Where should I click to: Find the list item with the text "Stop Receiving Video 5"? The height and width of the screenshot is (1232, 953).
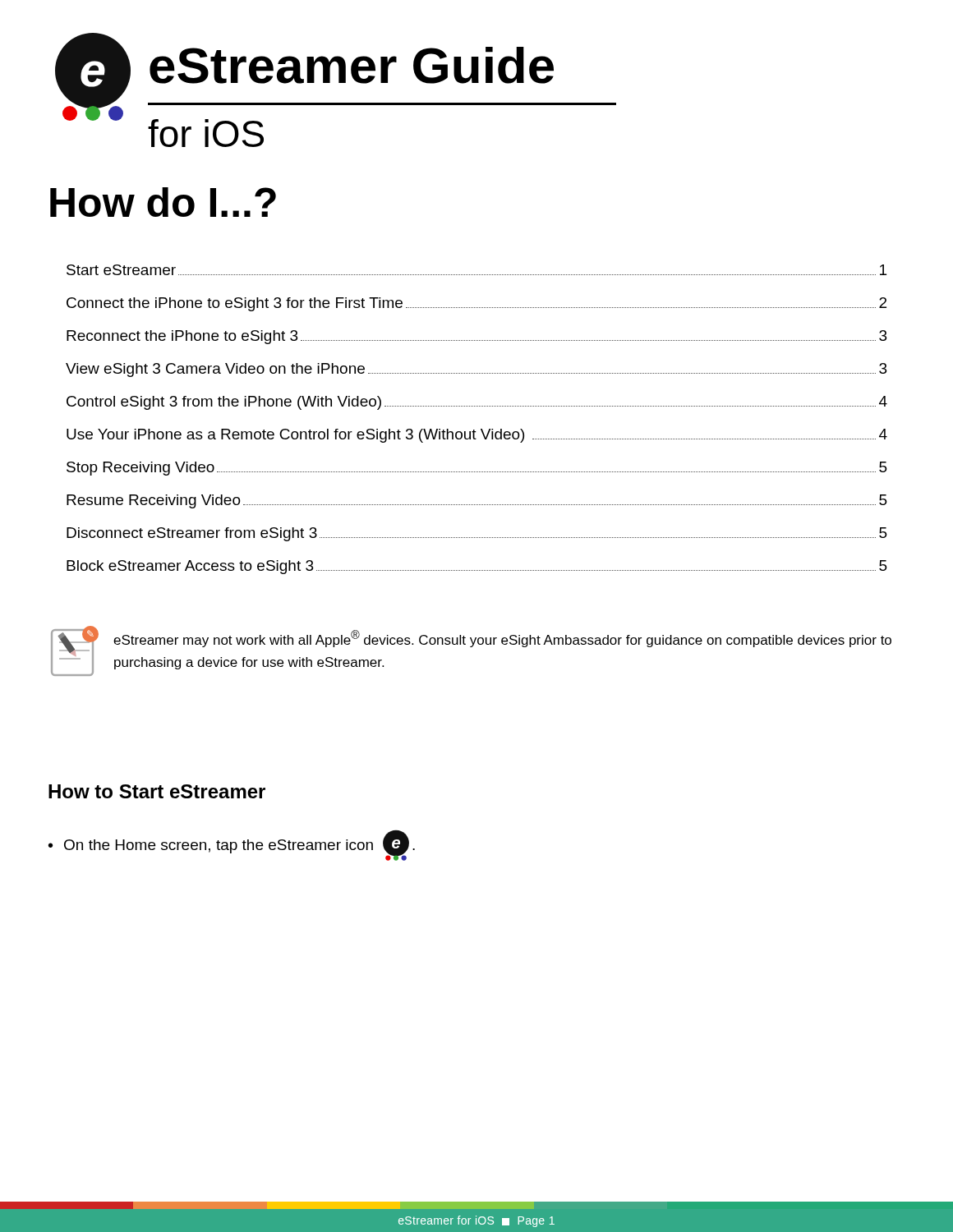[x=476, y=467]
